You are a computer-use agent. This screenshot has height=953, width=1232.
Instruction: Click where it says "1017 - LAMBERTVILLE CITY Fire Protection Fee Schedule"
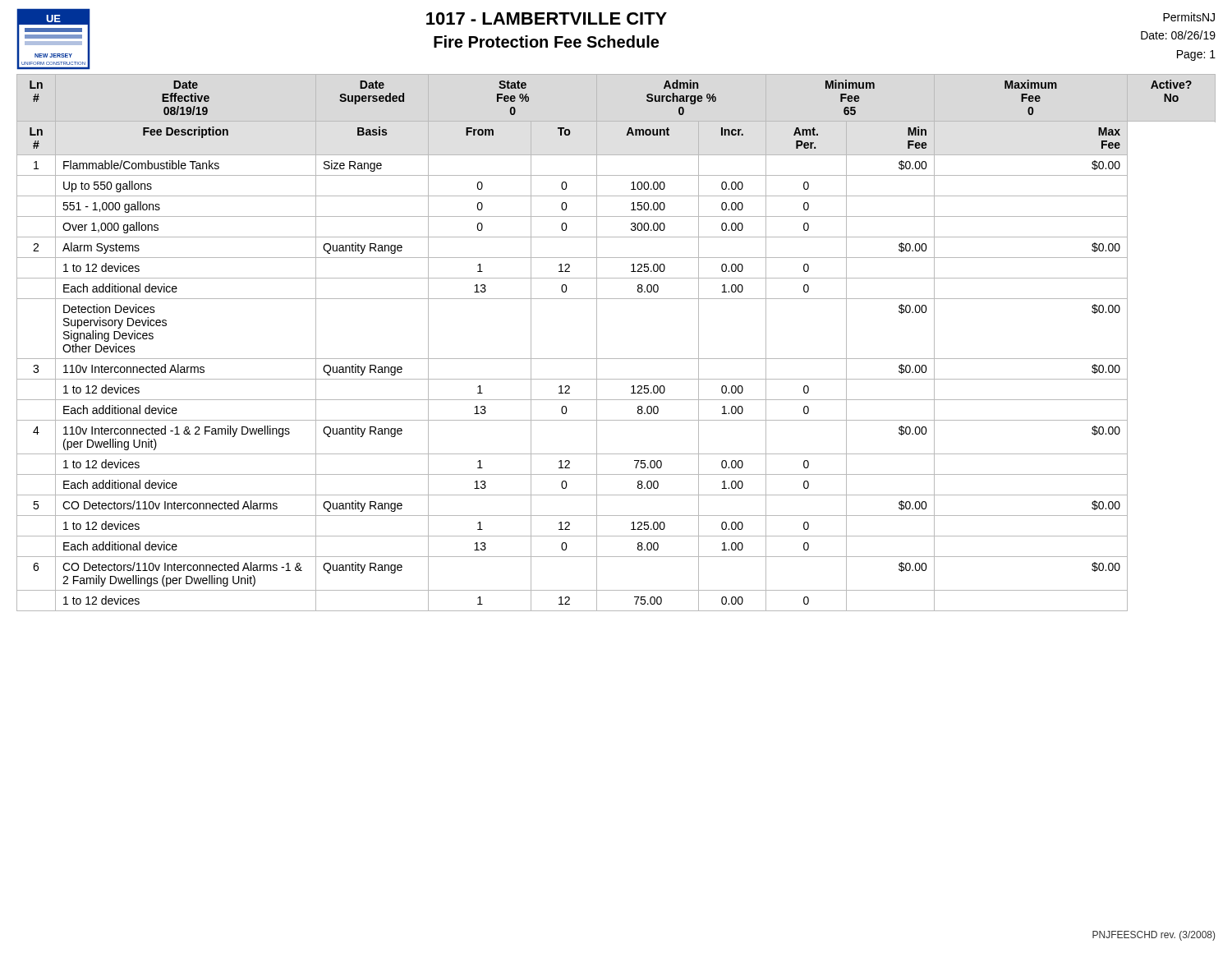pos(546,30)
